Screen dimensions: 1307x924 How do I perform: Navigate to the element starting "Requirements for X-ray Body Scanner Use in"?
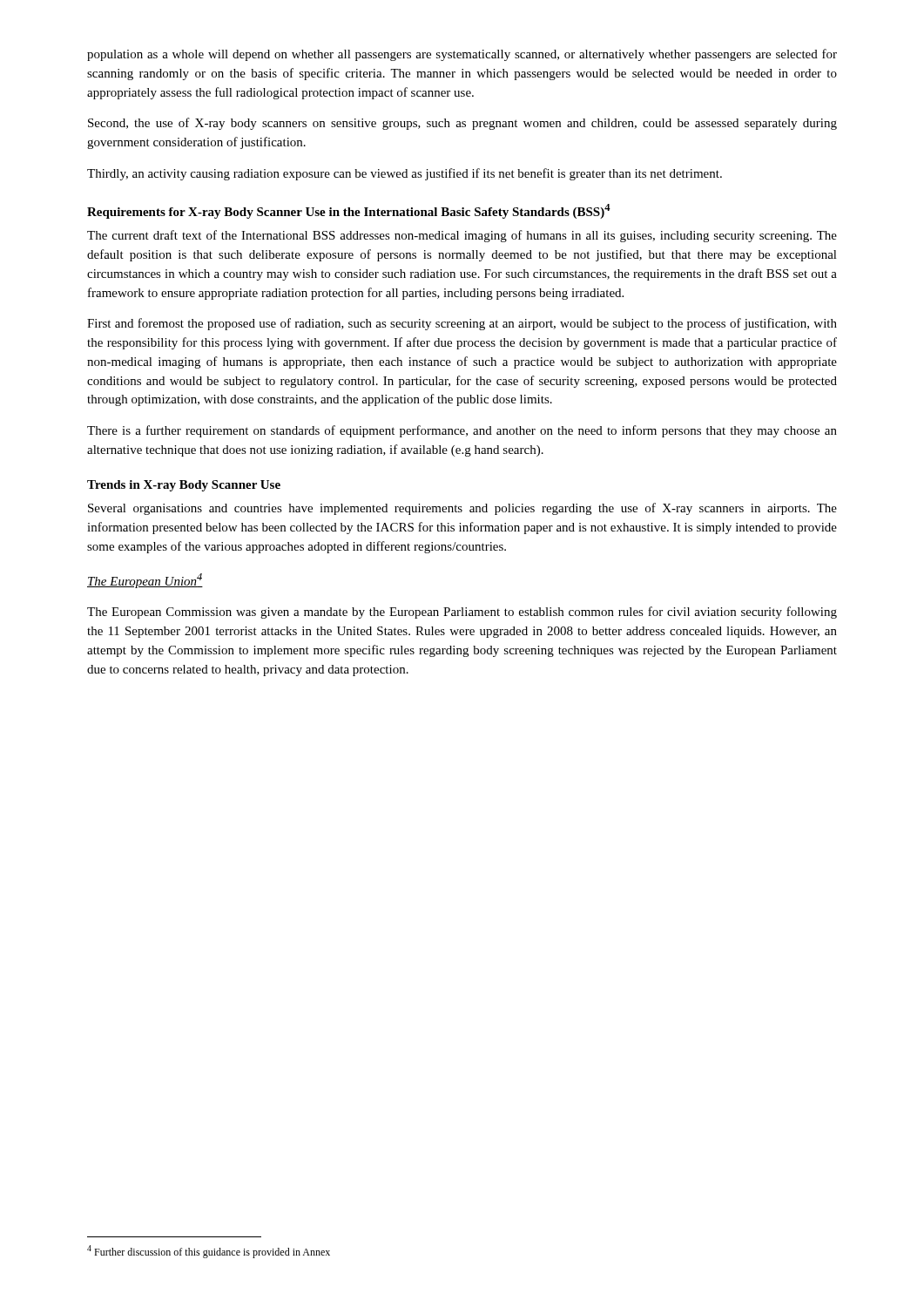(462, 210)
